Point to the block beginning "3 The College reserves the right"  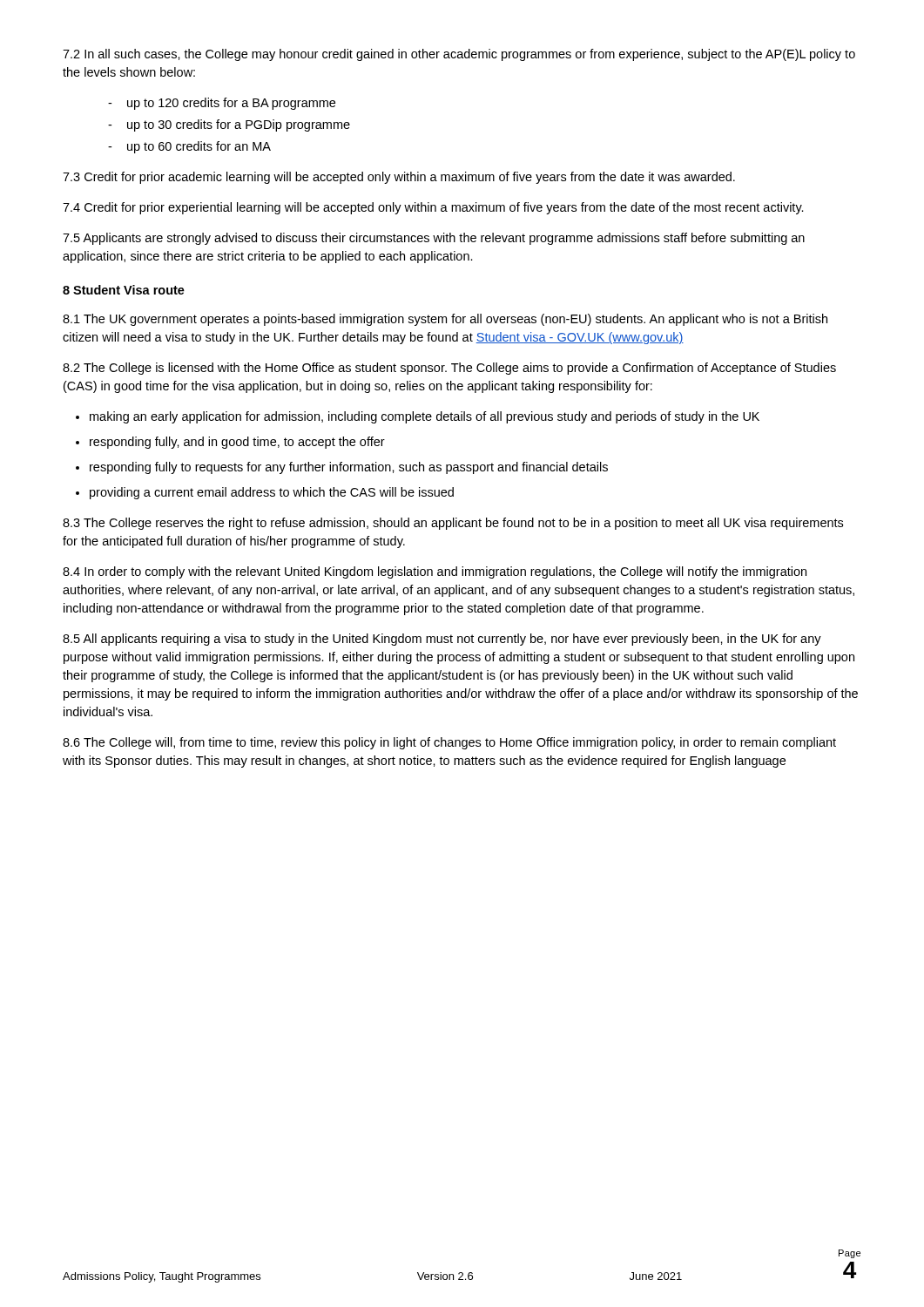tap(462, 533)
